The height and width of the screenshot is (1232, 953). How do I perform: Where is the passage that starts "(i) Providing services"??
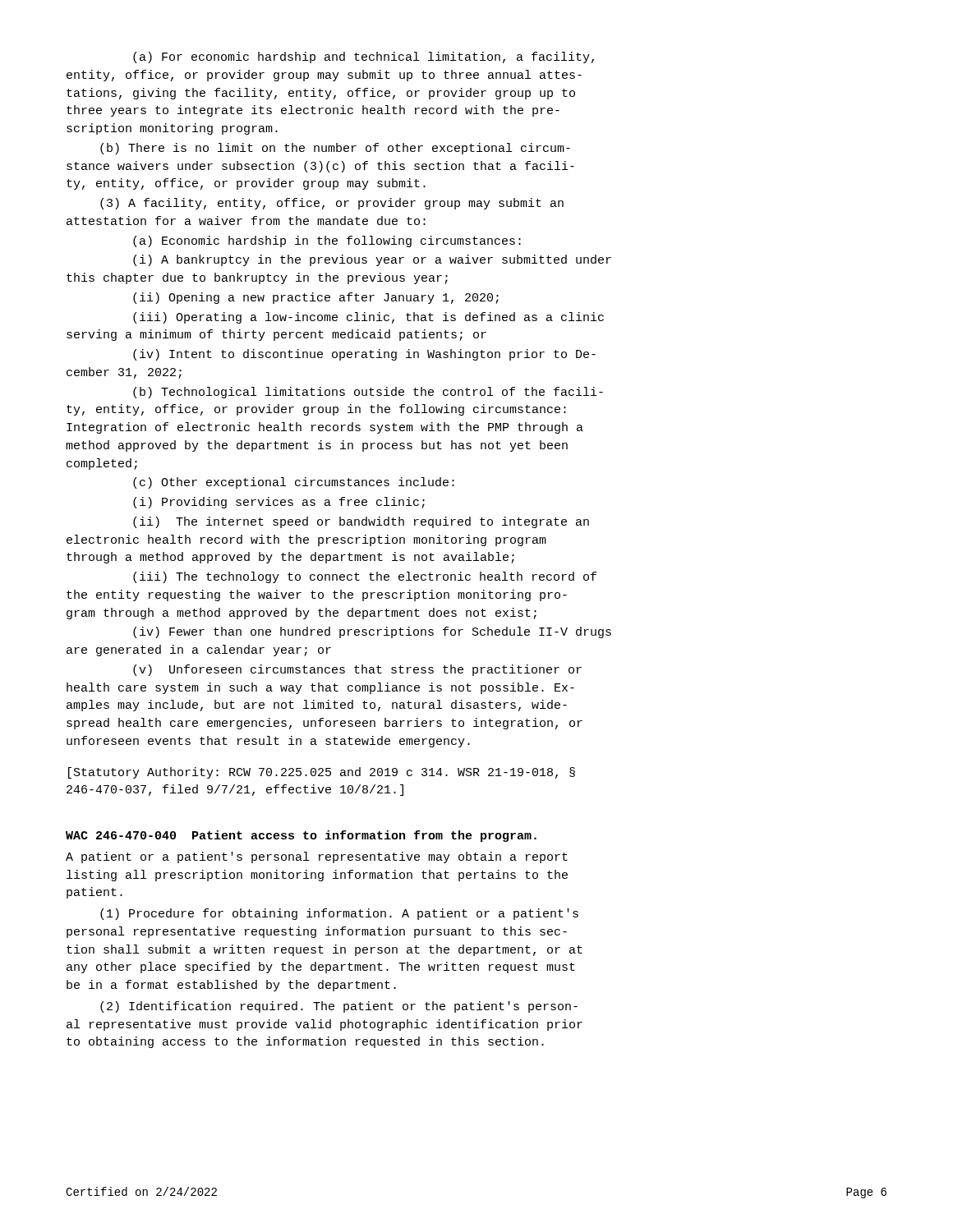coord(279,503)
